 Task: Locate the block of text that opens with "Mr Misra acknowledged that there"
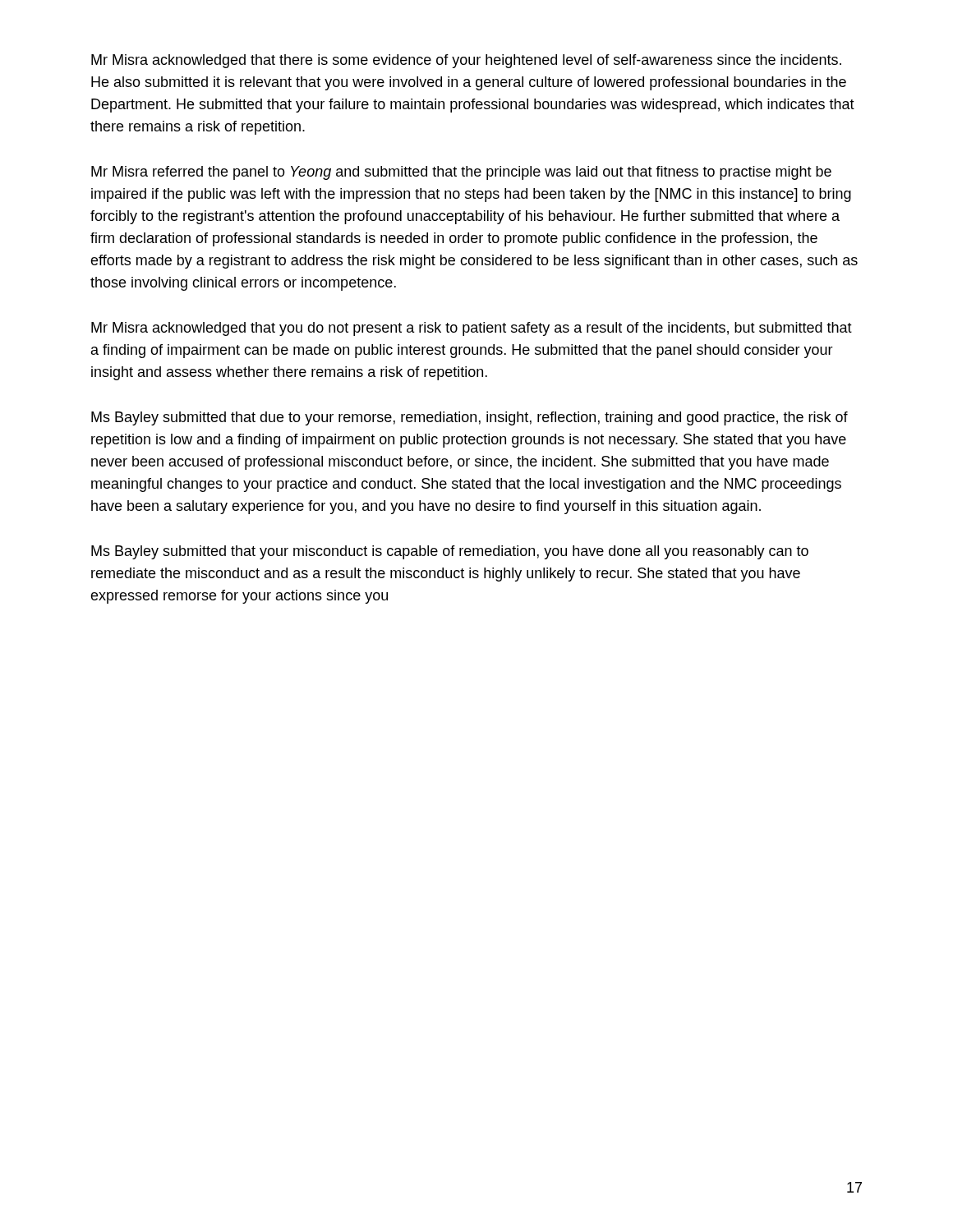coord(472,93)
